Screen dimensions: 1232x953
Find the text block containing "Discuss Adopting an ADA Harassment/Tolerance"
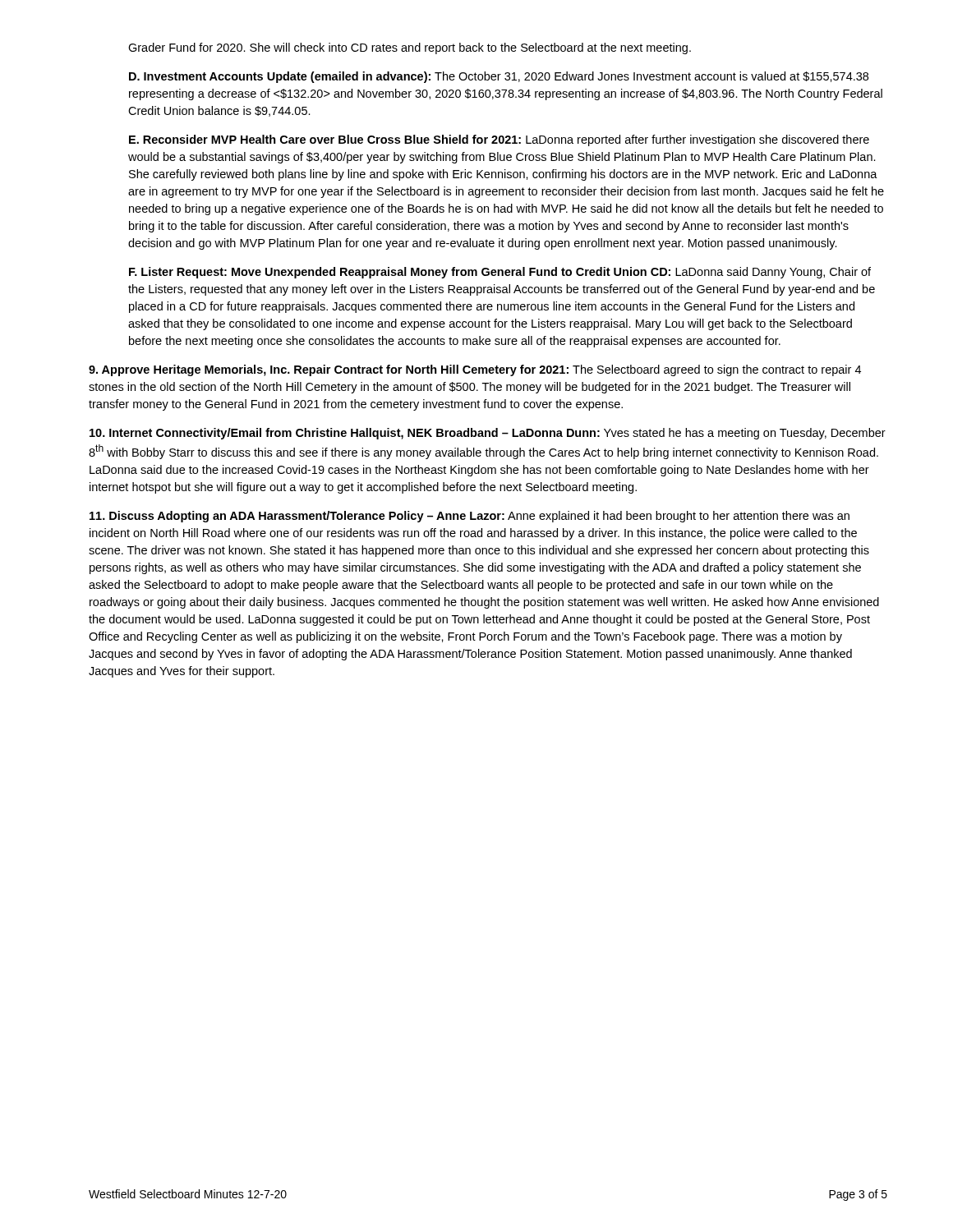tap(488, 594)
